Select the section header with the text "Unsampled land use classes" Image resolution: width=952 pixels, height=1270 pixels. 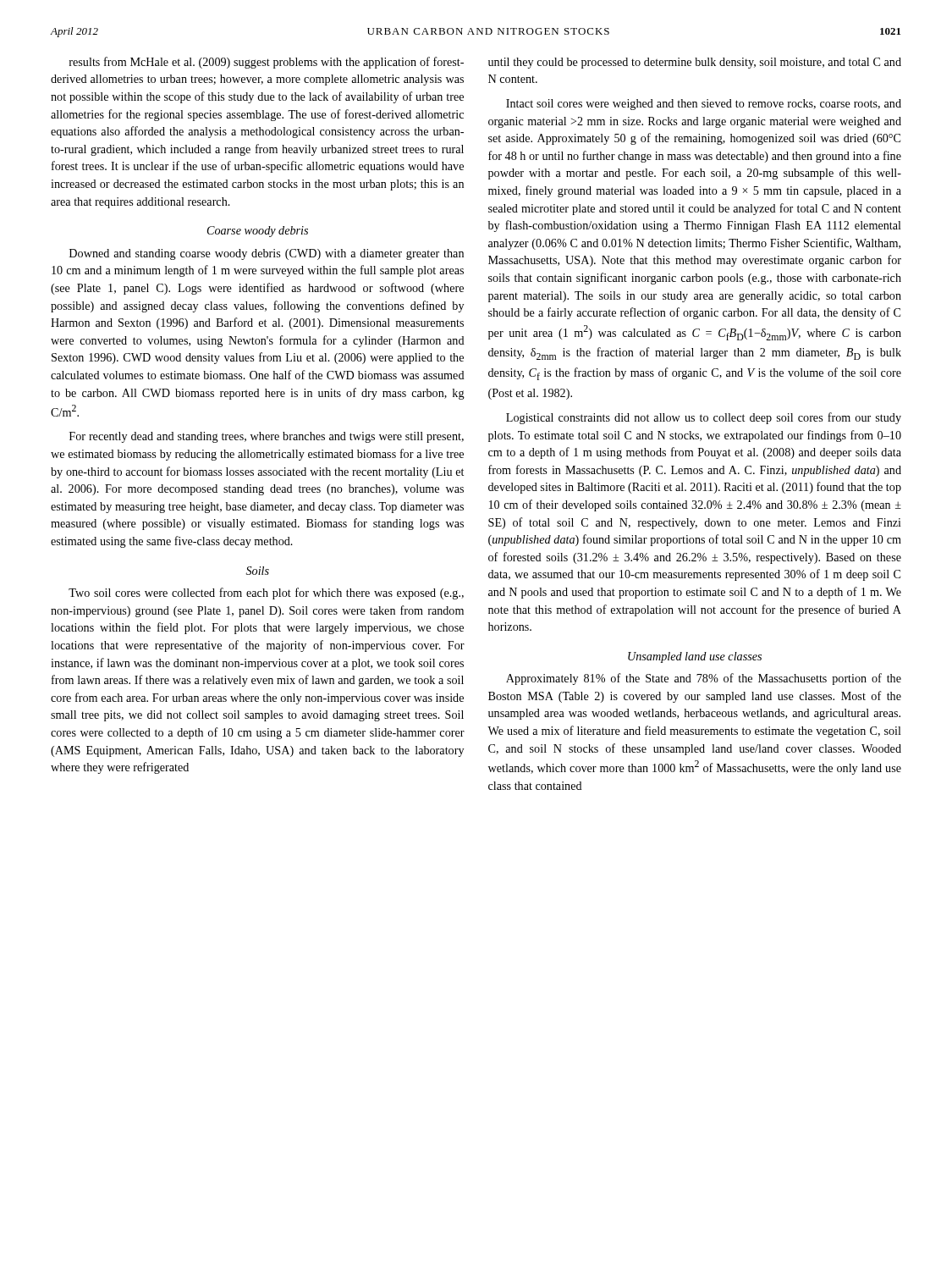click(x=695, y=656)
